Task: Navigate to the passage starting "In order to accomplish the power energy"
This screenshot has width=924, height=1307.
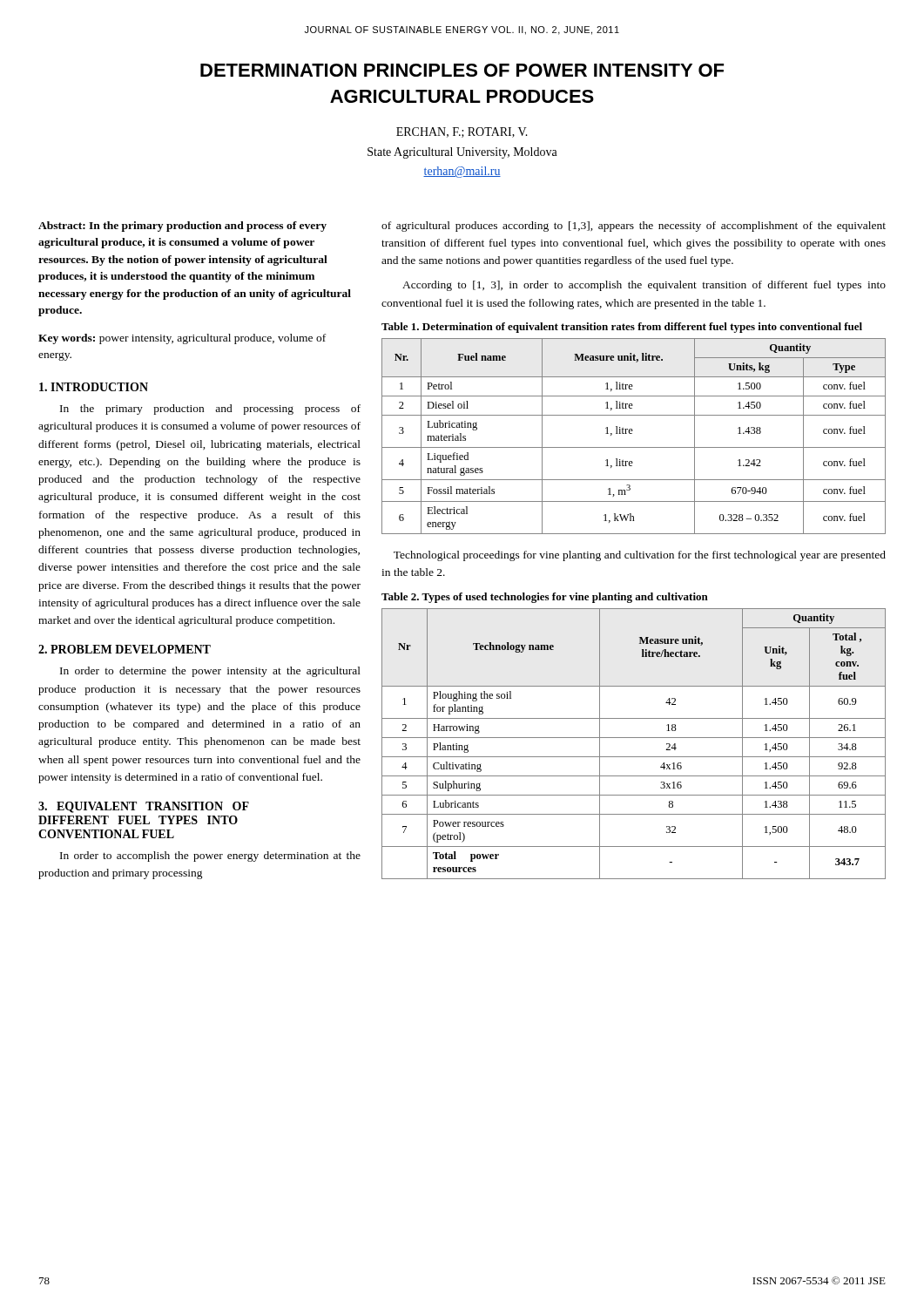Action: click(x=199, y=864)
